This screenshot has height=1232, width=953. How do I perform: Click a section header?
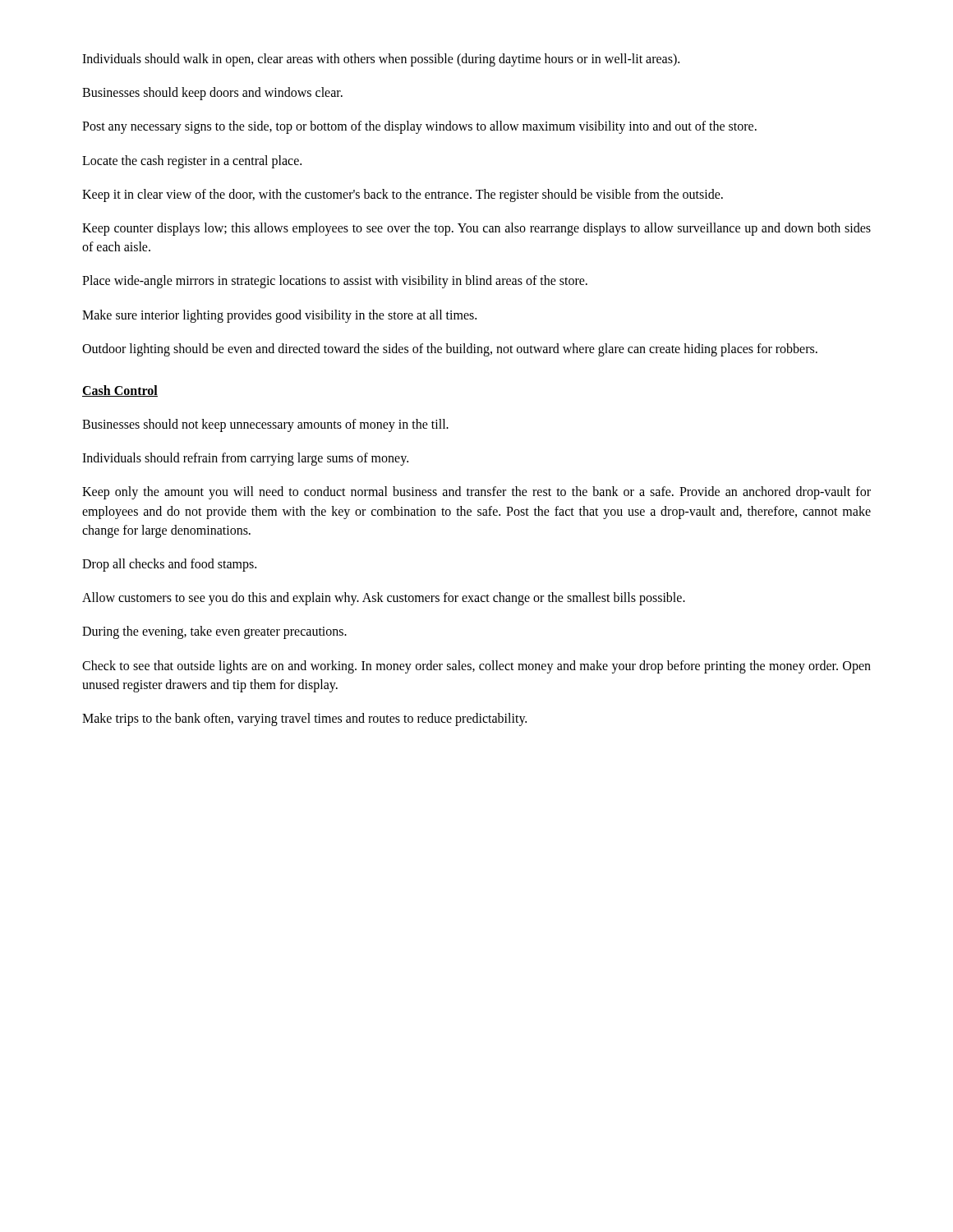[x=120, y=390]
